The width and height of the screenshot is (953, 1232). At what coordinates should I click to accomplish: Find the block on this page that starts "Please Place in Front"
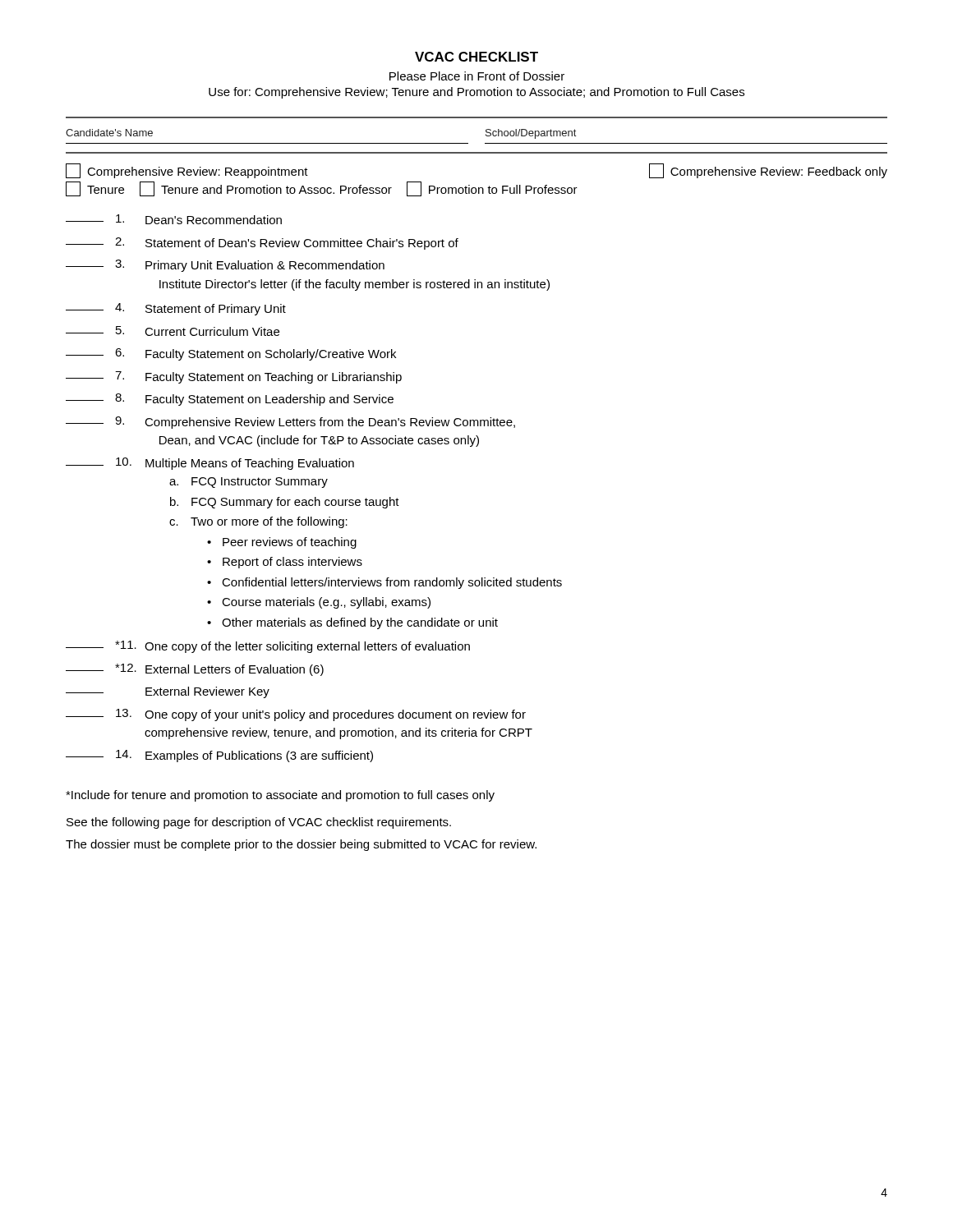[476, 76]
